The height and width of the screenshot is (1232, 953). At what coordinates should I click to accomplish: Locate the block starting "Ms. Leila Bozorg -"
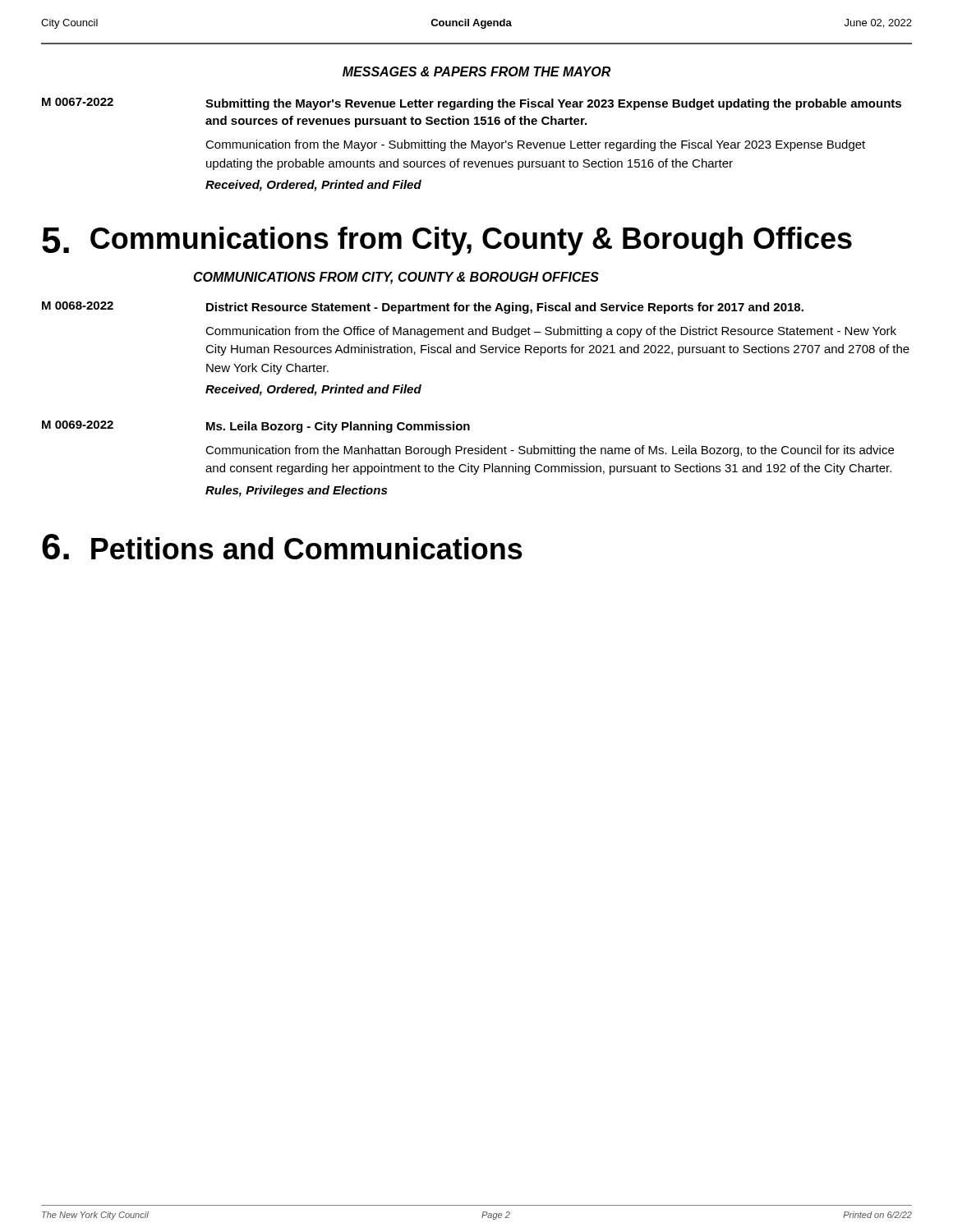click(x=338, y=426)
